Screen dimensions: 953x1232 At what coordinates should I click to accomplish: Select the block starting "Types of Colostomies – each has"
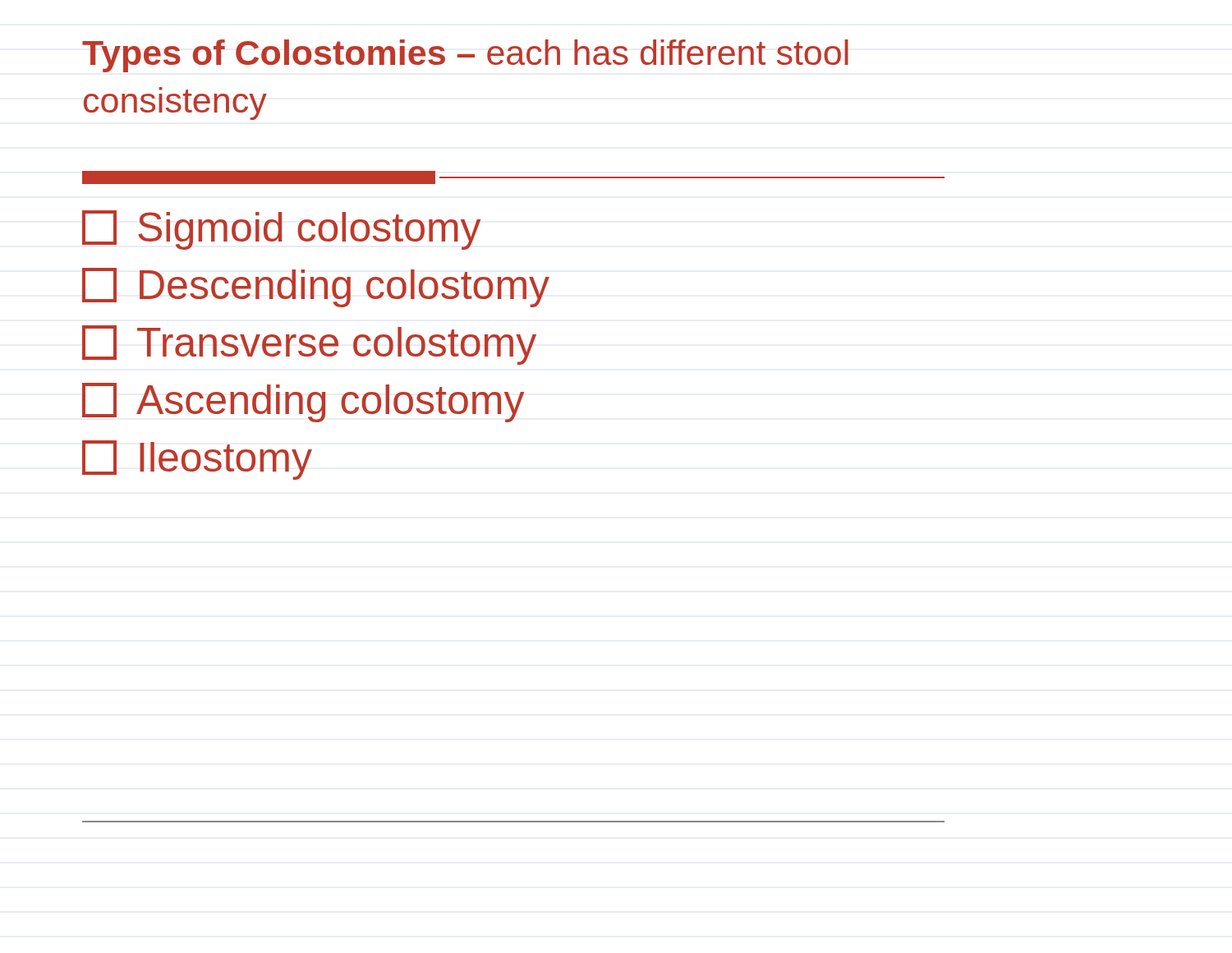466,76
